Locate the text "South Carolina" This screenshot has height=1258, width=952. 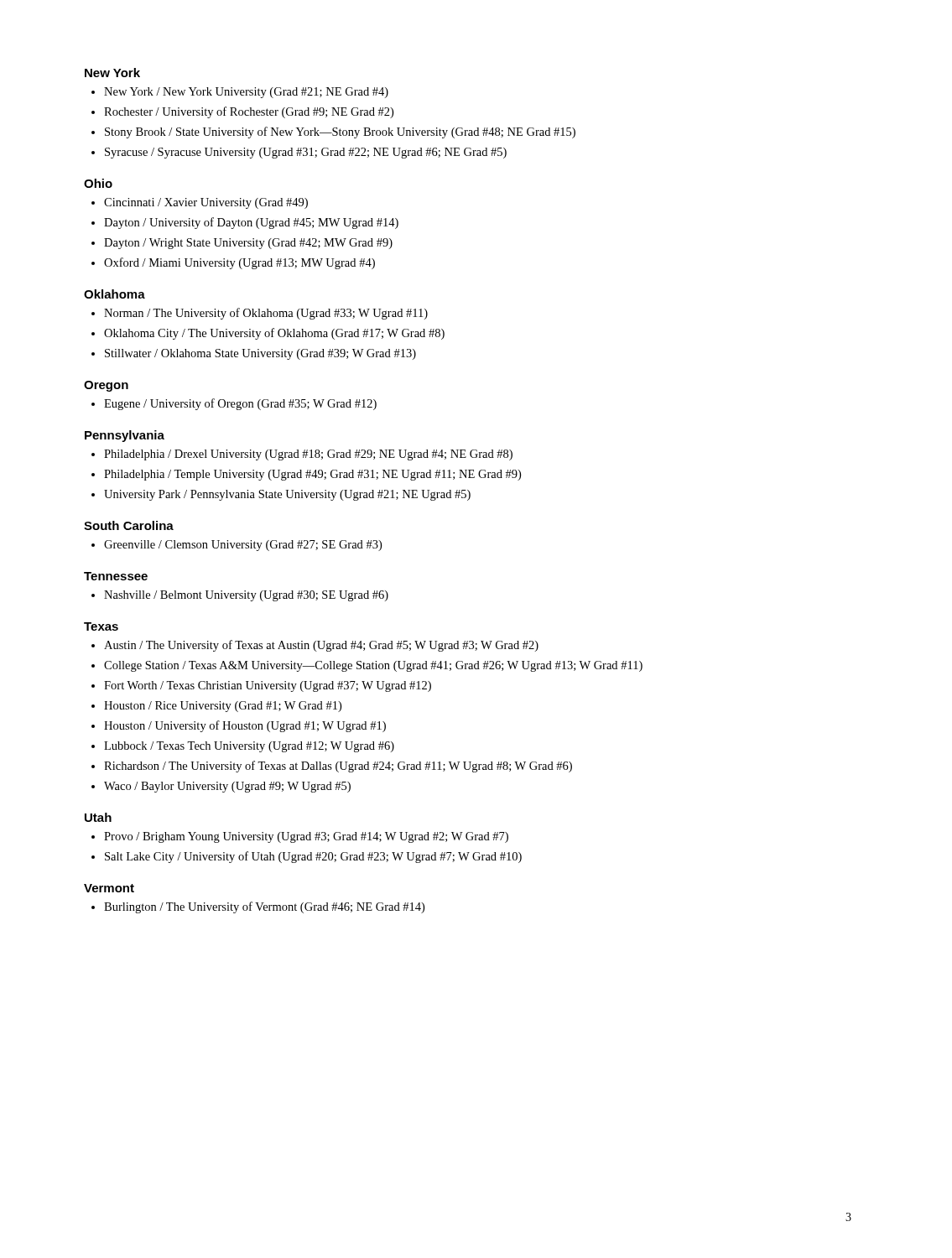pos(129,526)
